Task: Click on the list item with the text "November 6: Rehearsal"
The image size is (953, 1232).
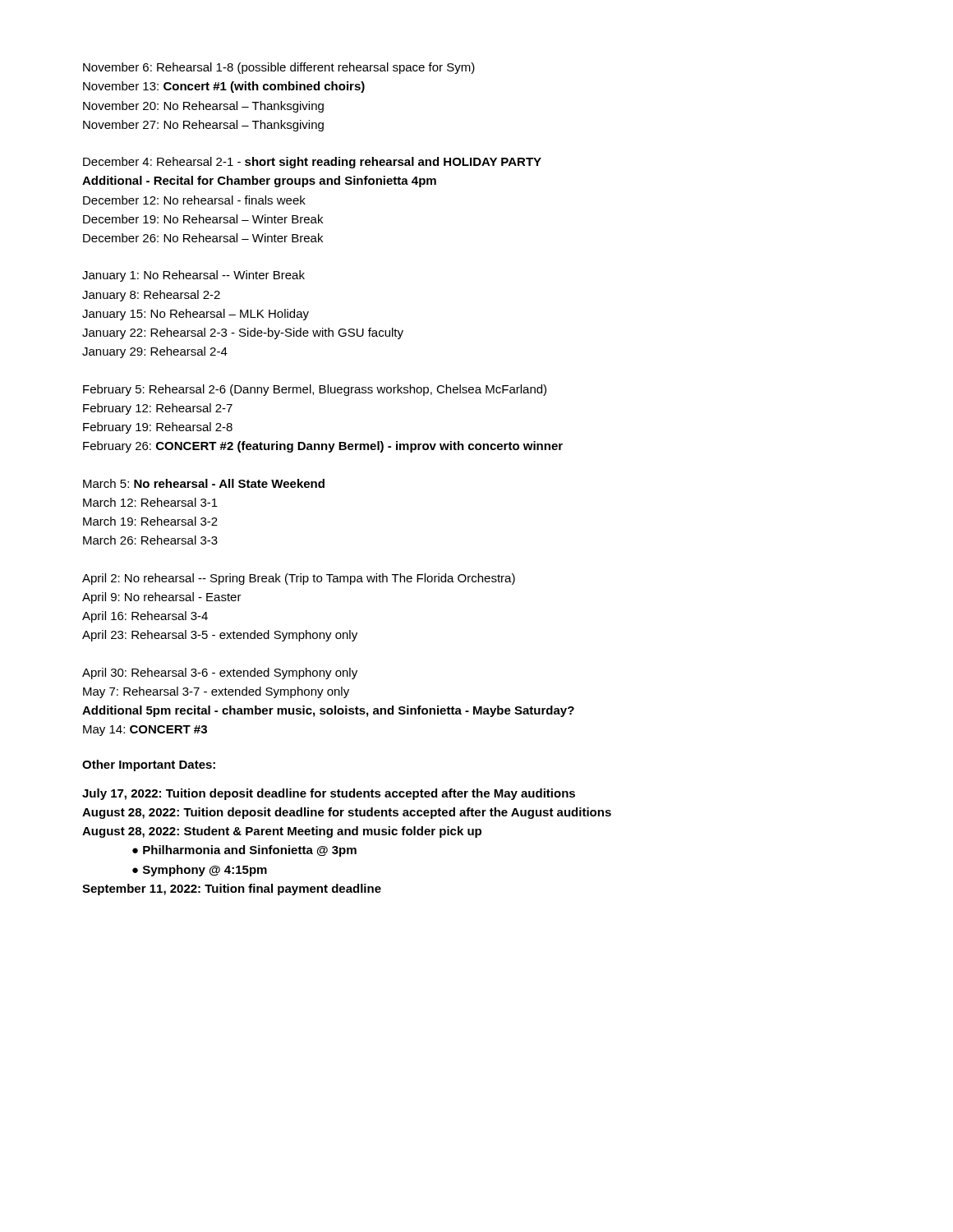Action: tap(279, 68)
